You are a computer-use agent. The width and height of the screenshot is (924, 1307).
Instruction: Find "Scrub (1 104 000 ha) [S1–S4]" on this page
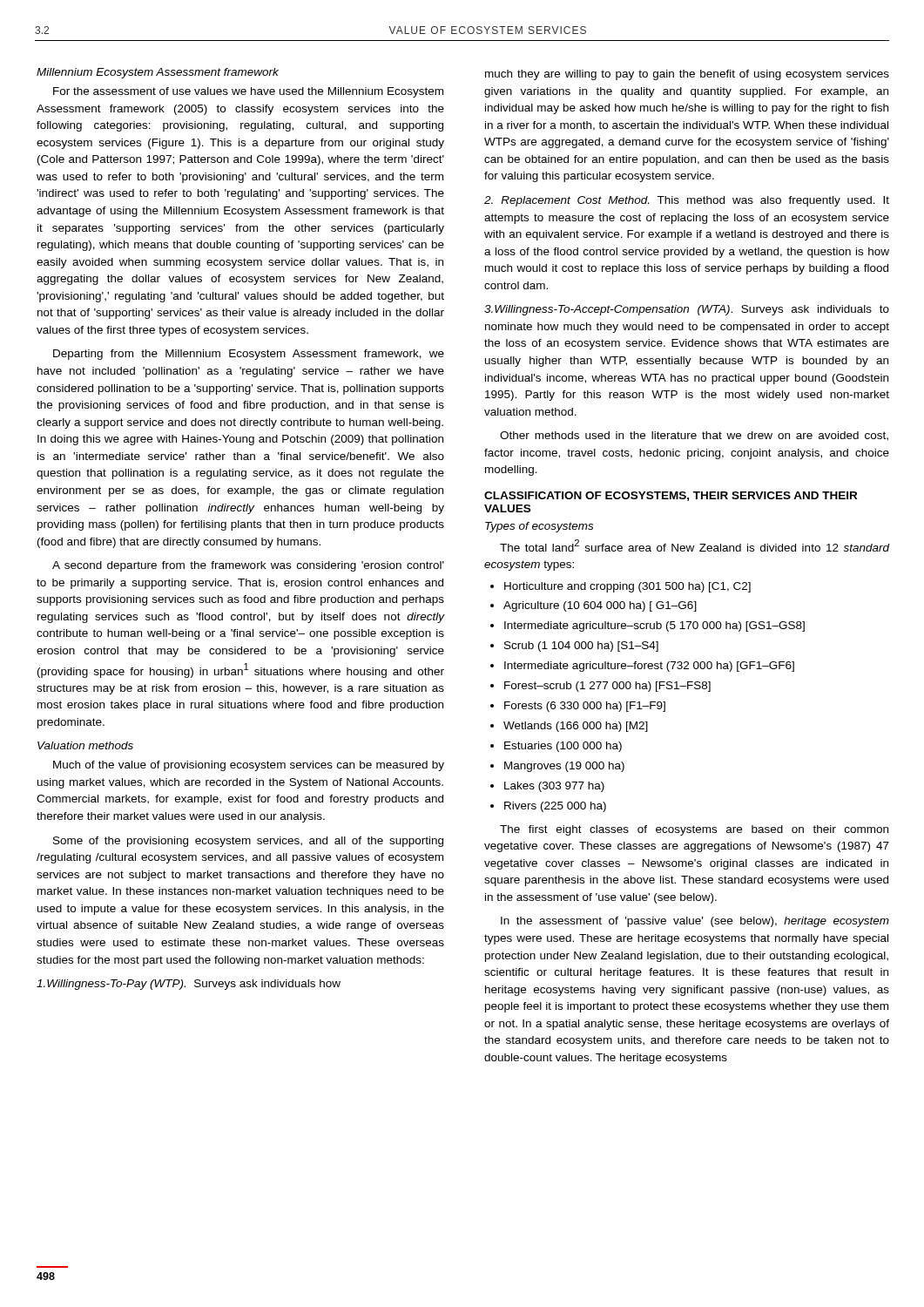574,647
